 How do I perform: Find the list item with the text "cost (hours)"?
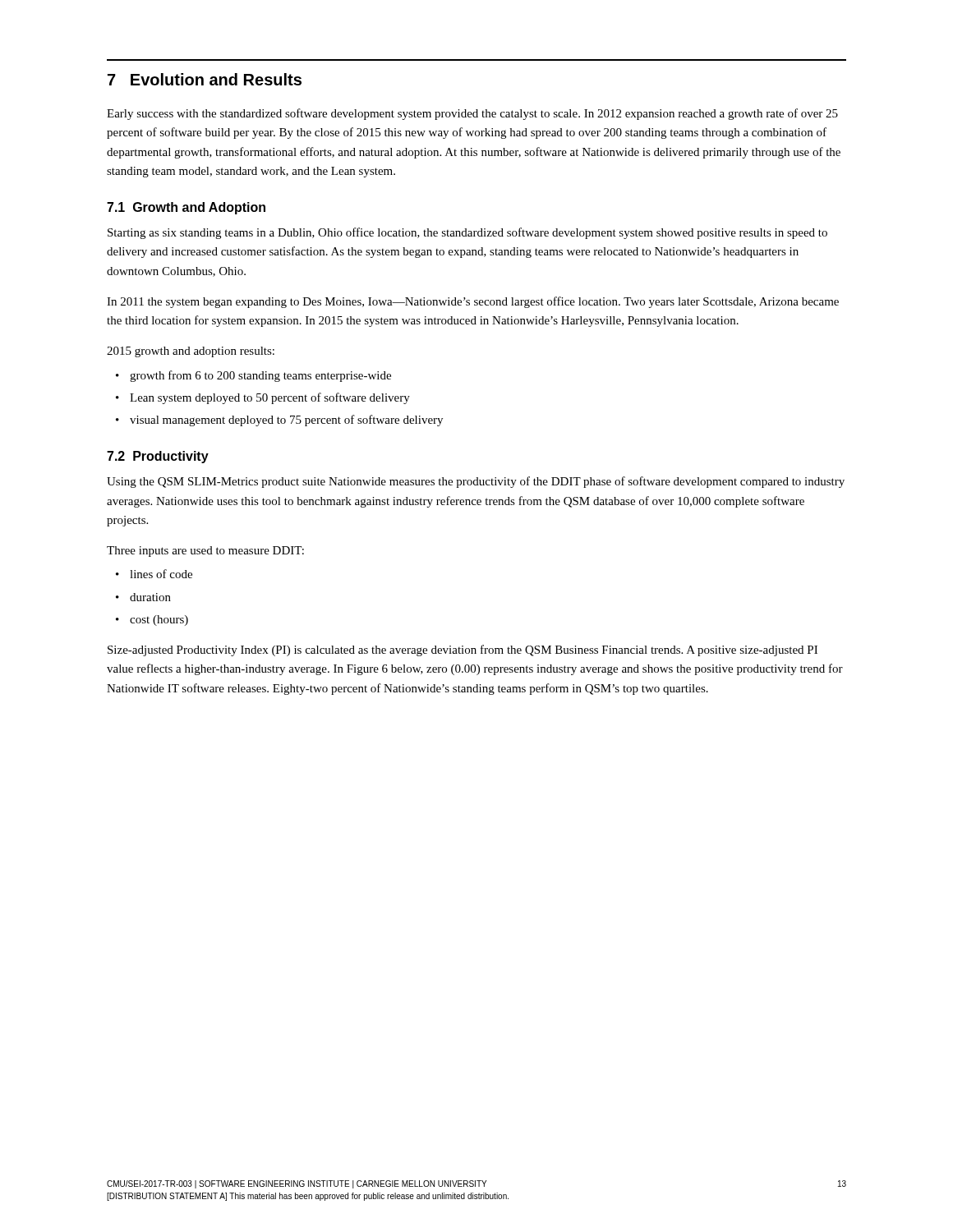[x=159, y=619]
